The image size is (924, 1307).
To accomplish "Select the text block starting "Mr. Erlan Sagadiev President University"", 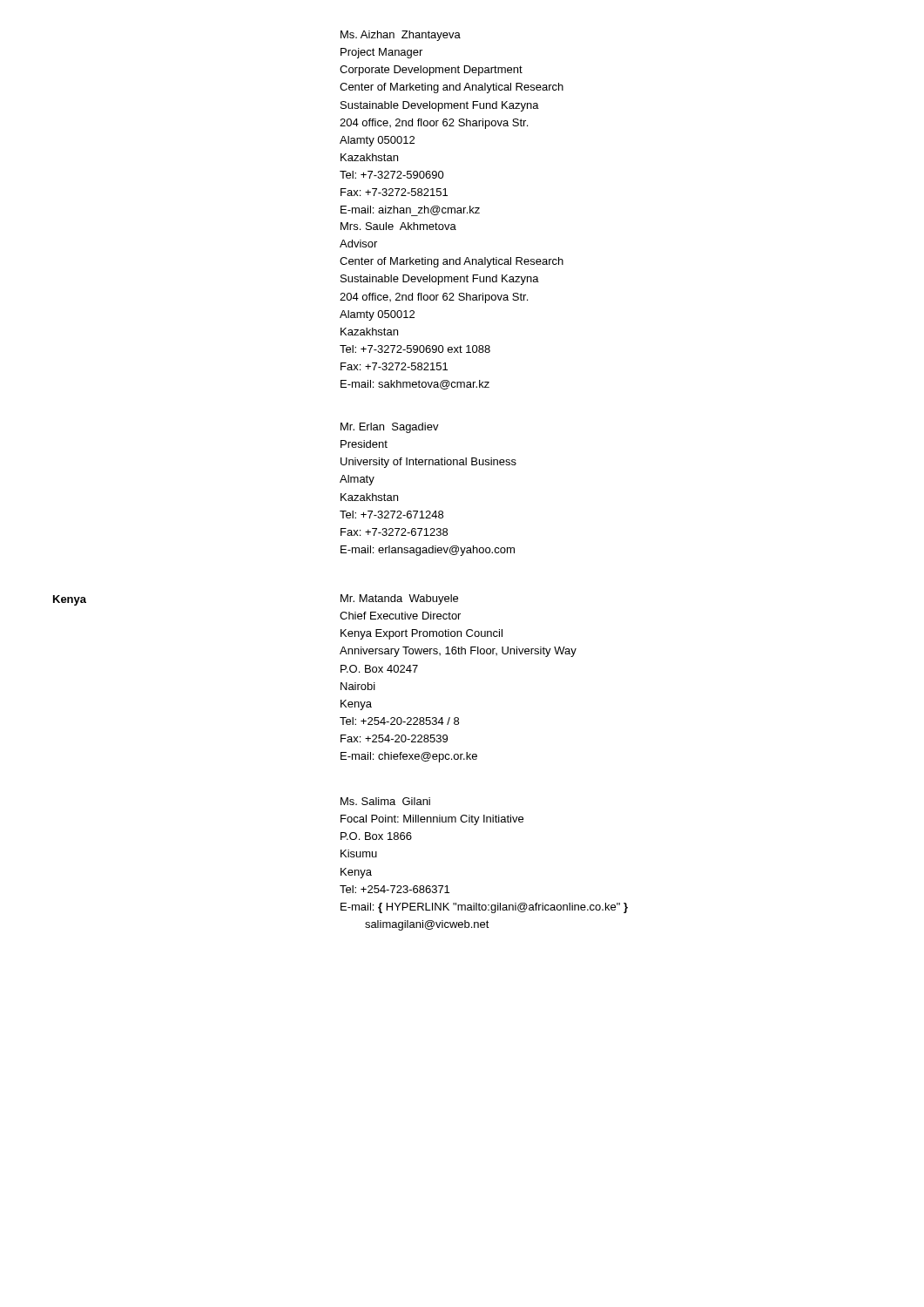I will point(390,428).
